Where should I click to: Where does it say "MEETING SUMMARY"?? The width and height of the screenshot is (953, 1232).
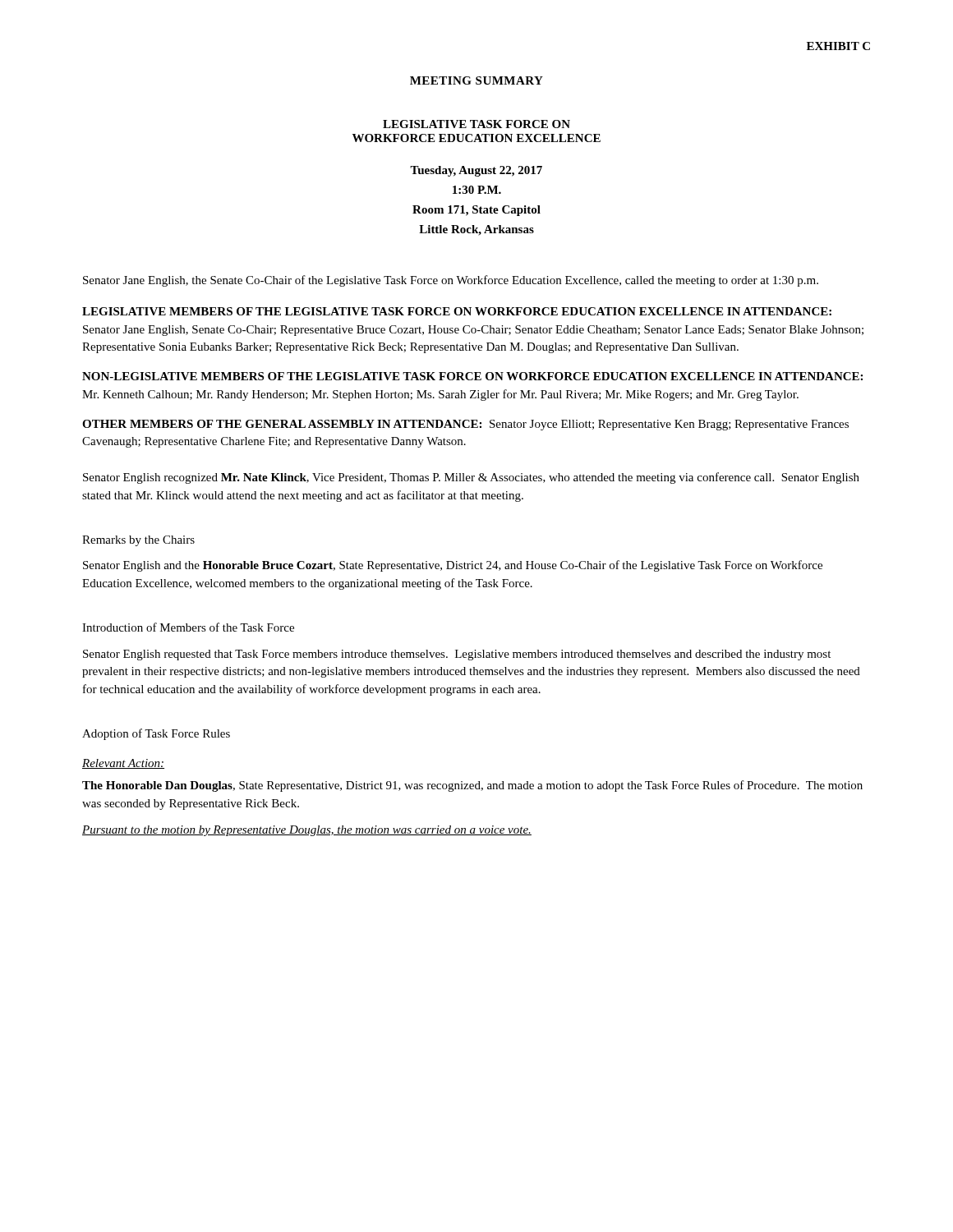476,81
